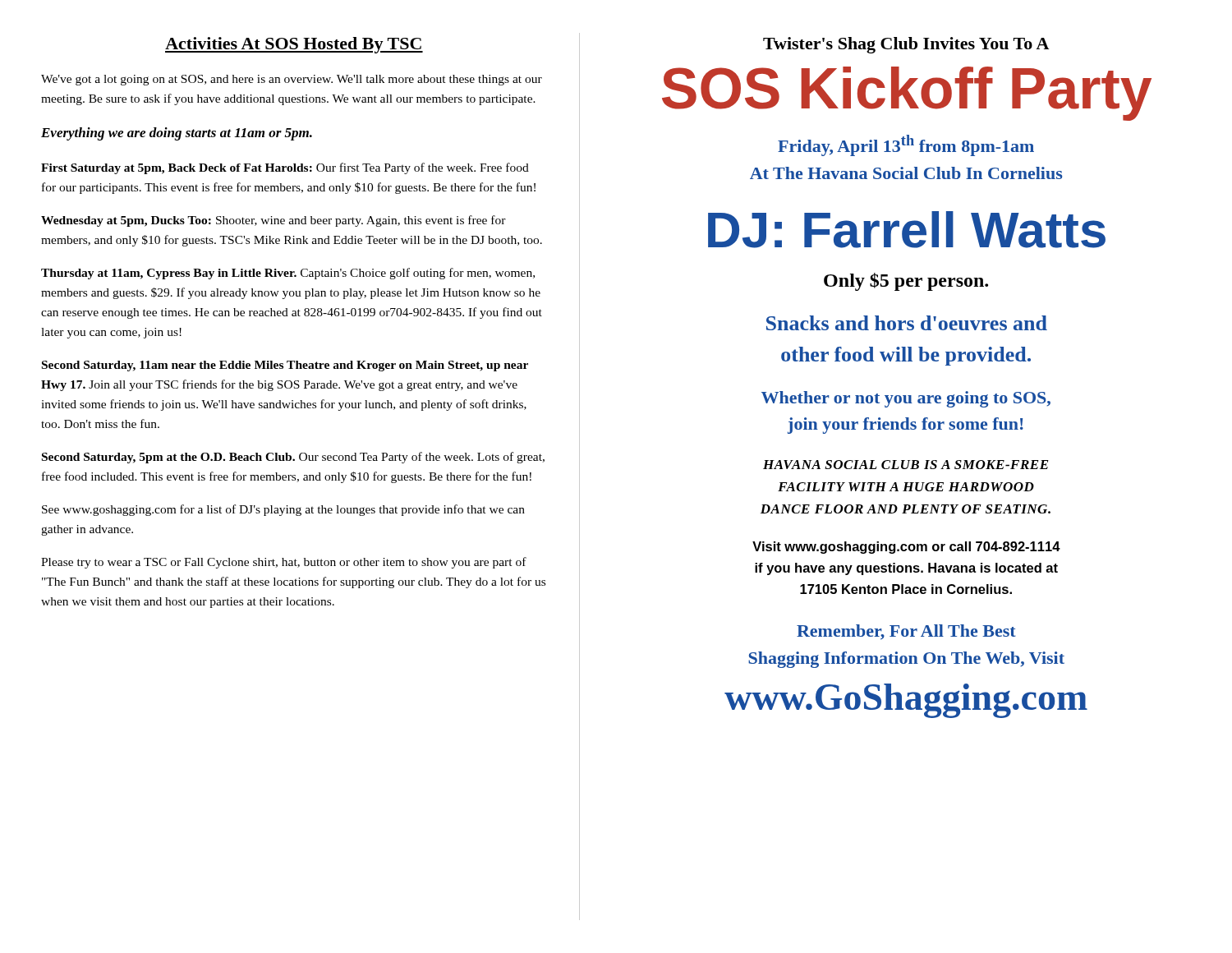Find the text block starting "Snacks and hors d'oeuvres andother food"
Image resolution: width=1232 pixels, height=953 pixels.
[906, 339]
